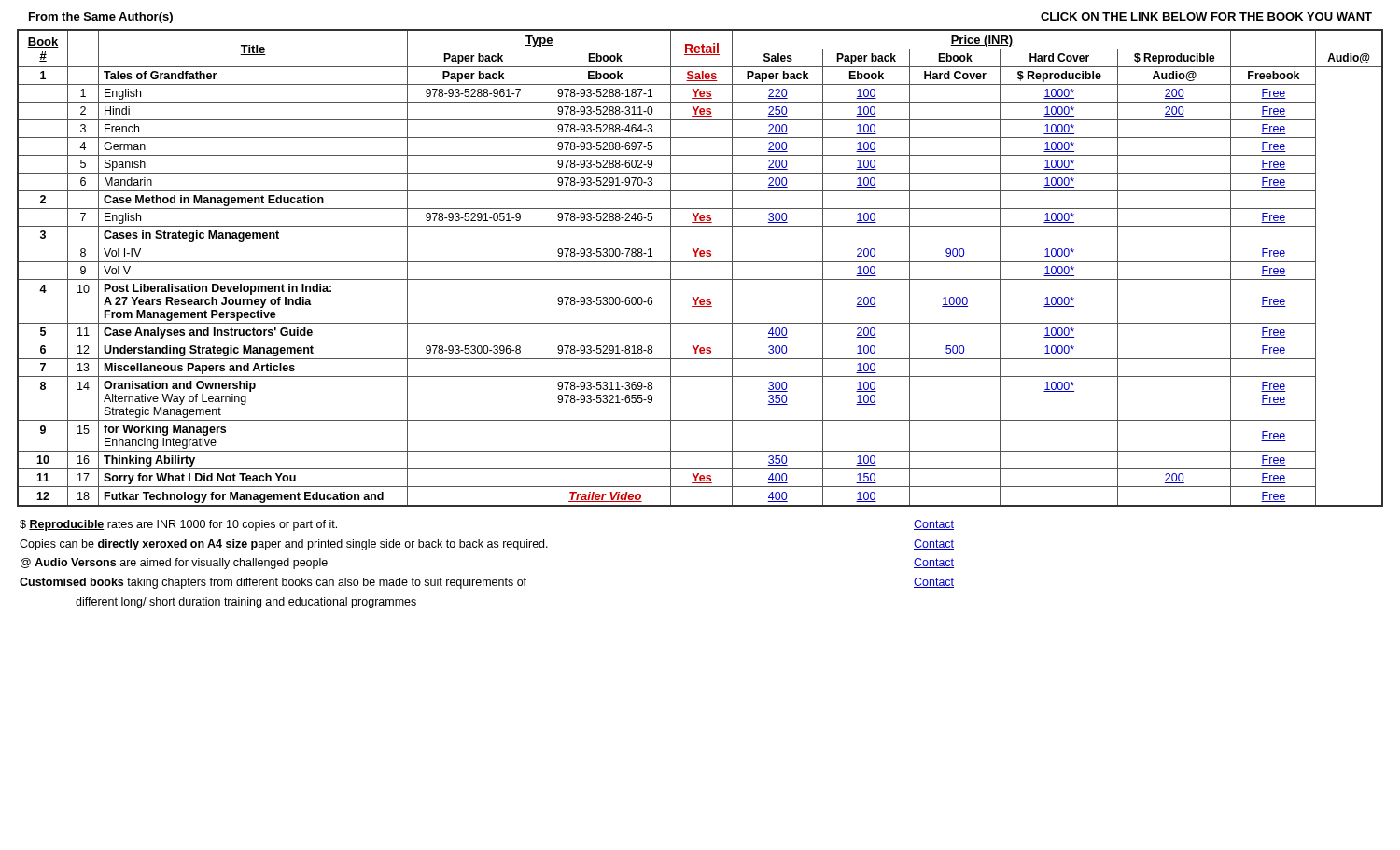Click on the table containing "100 100"
Screen dimensions: 850x1400
[x=700, y=268]
